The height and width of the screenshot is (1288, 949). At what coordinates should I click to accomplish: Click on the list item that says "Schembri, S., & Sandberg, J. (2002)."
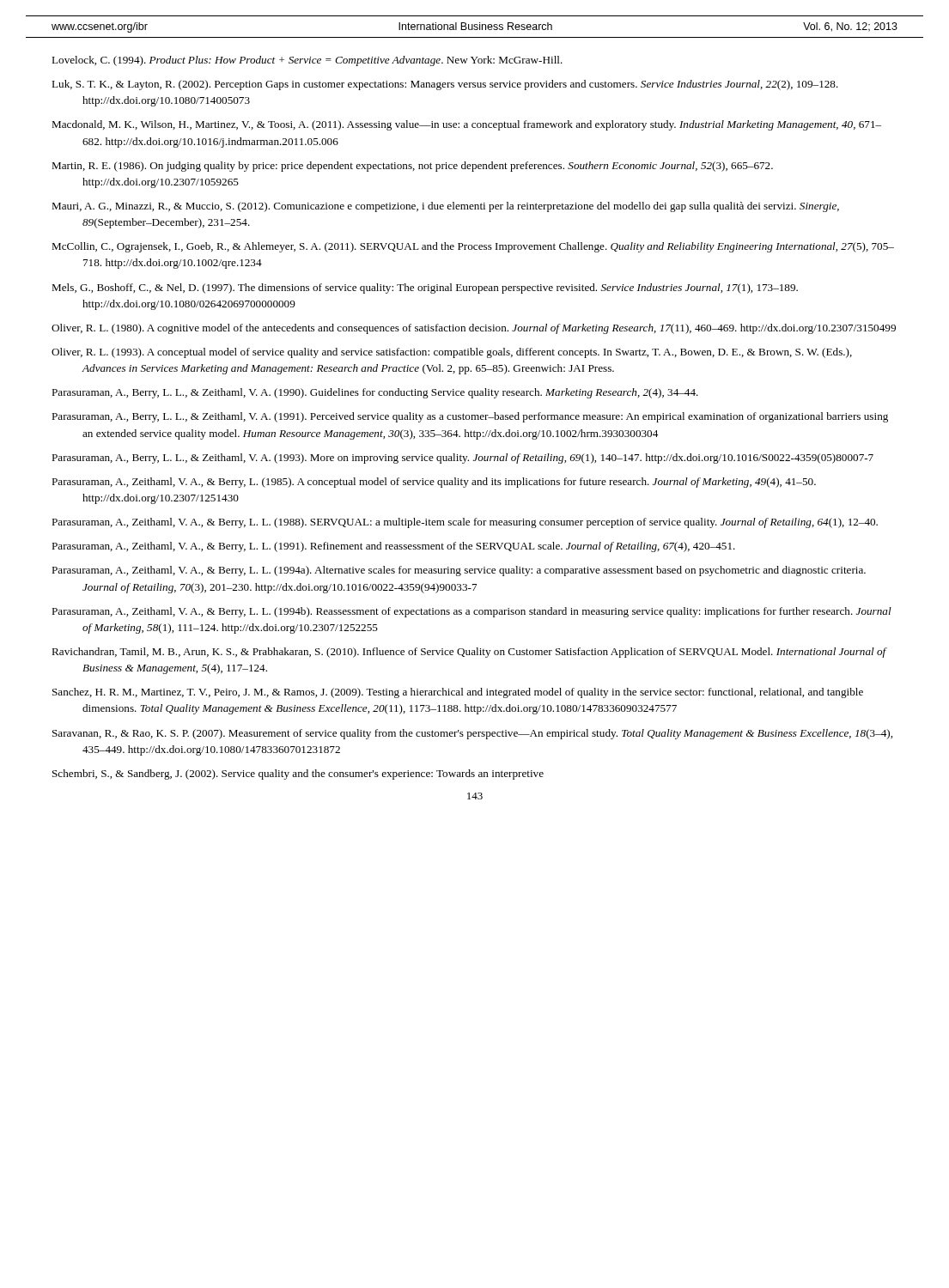298,773
